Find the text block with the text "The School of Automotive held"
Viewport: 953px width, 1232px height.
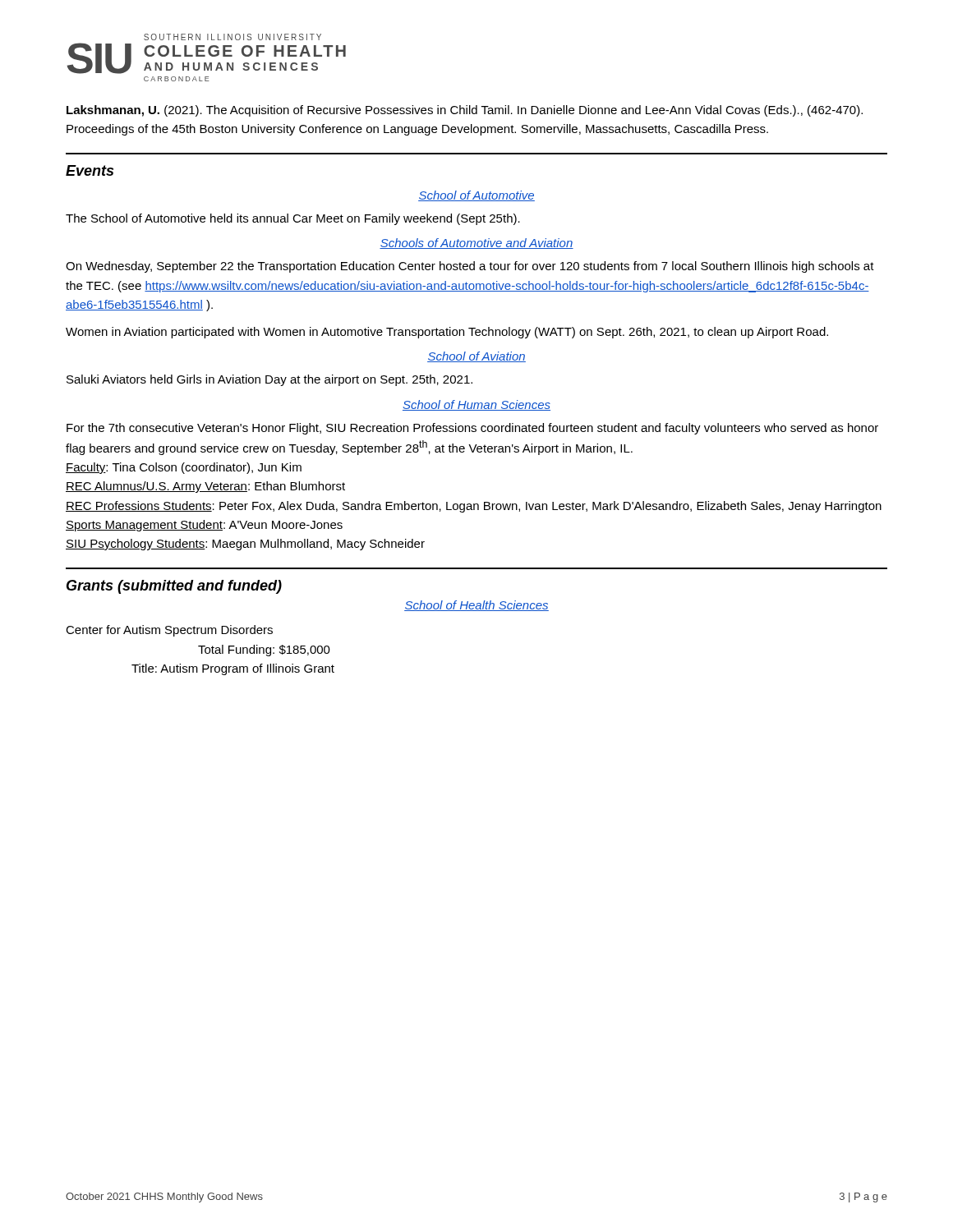pos(293,218)
